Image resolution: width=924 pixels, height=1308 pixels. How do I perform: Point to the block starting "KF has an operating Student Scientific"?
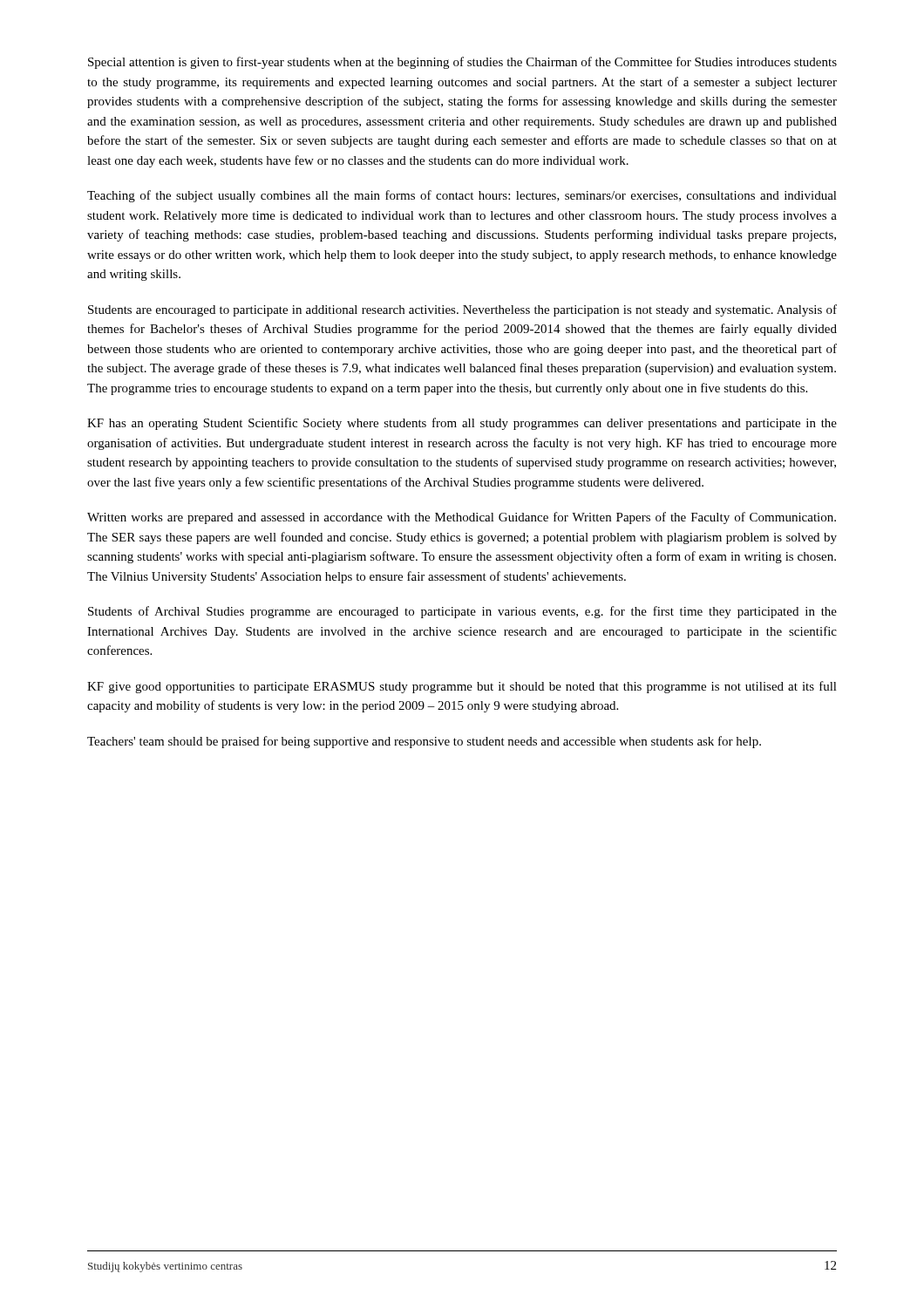pyautogui.click(x=462, y=452)
